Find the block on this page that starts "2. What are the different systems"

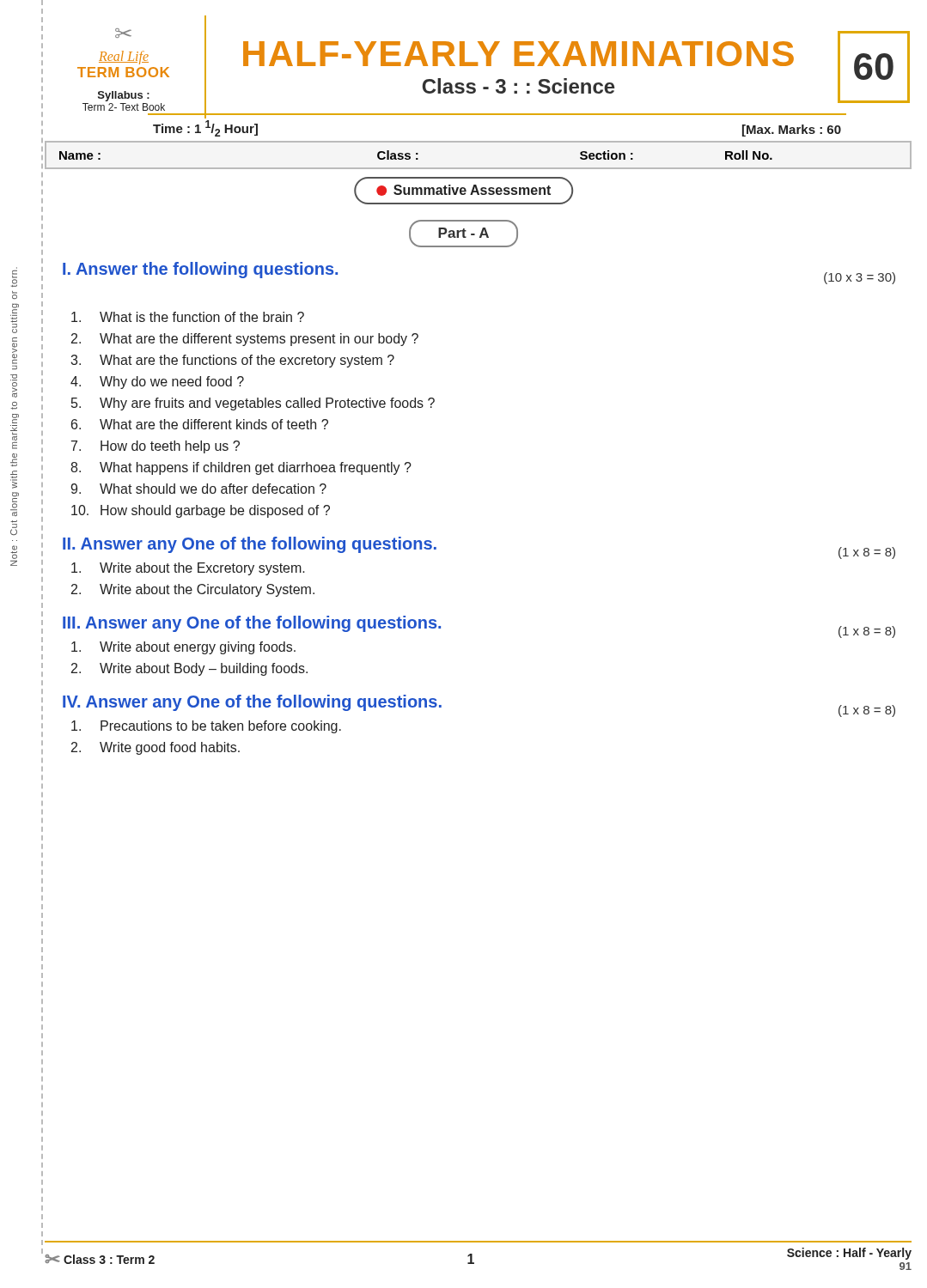pyautogui.click(x=245, y=339)
